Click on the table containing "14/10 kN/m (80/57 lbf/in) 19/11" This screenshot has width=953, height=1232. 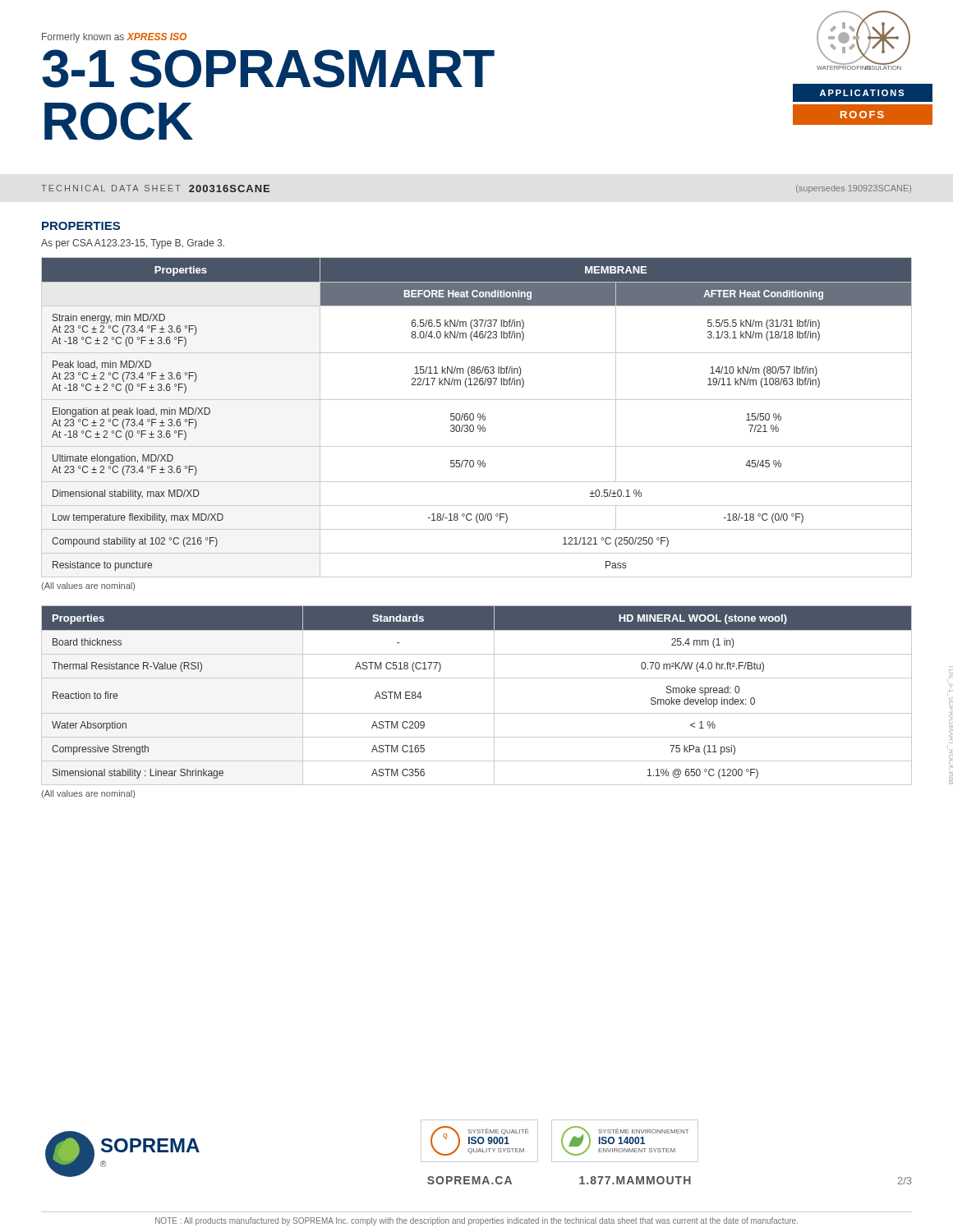click(476, 417)
